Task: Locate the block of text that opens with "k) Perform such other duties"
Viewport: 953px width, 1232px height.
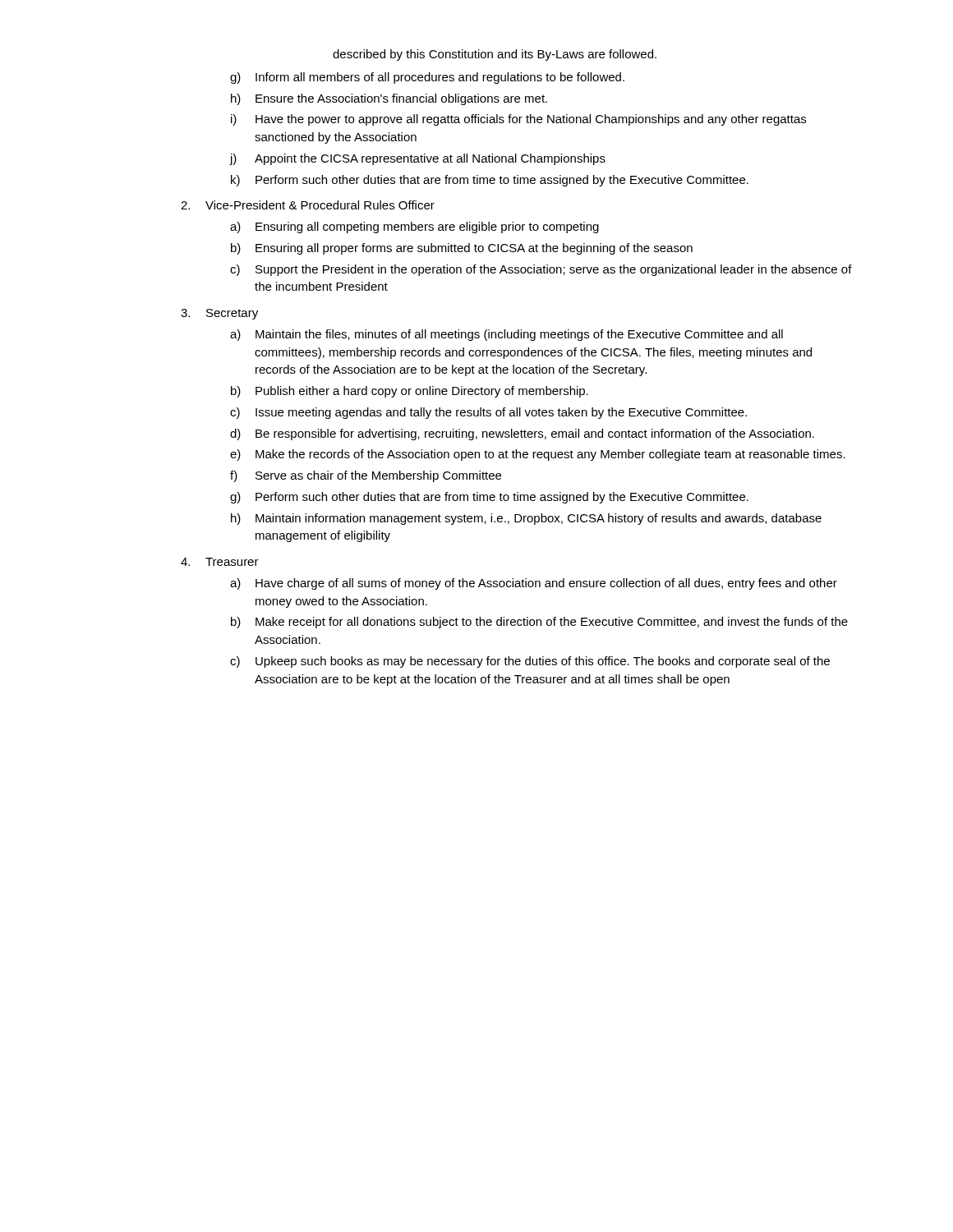Action: click(490, 179)
